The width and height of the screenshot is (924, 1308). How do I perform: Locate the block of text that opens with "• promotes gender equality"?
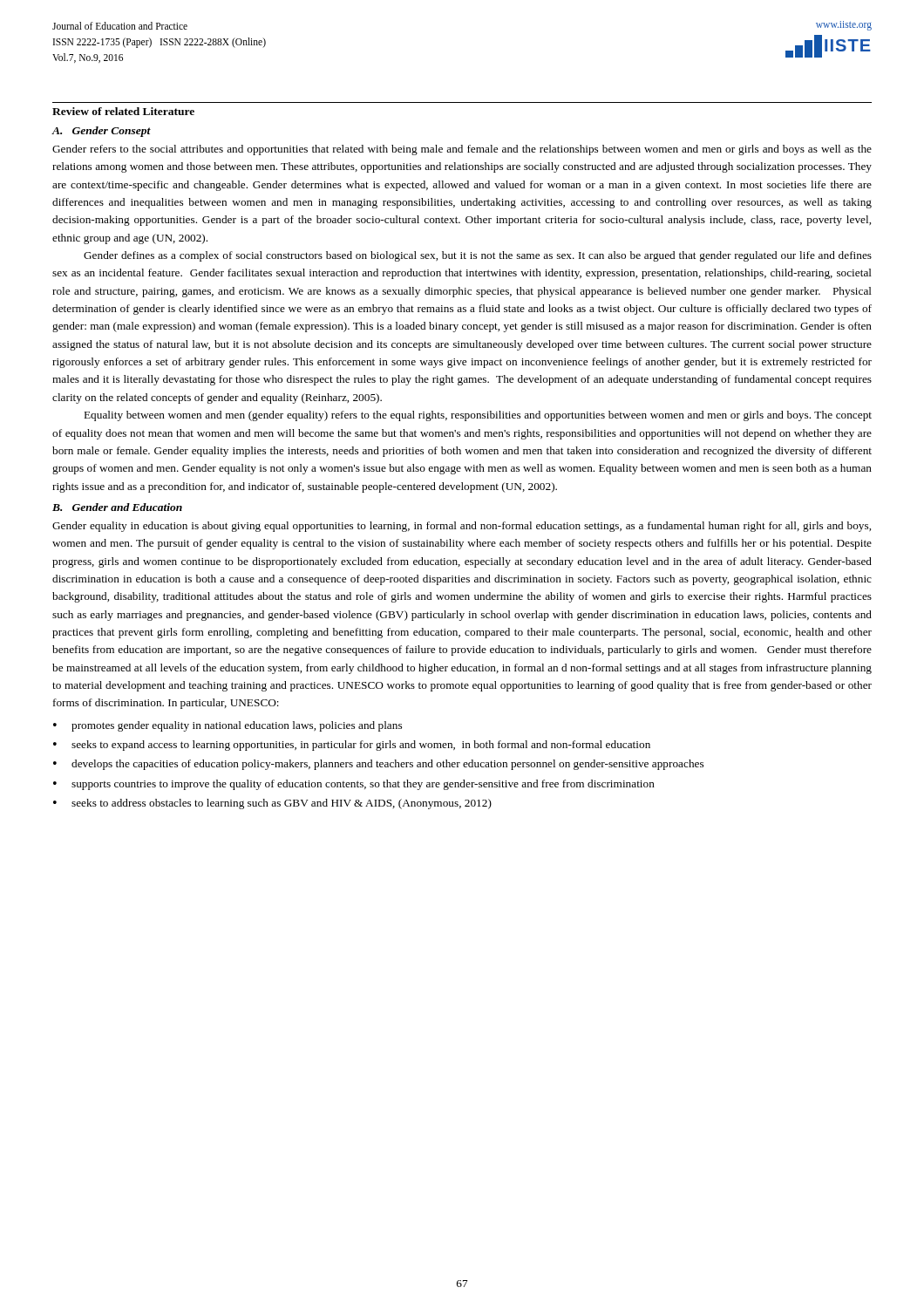(228, 726)
